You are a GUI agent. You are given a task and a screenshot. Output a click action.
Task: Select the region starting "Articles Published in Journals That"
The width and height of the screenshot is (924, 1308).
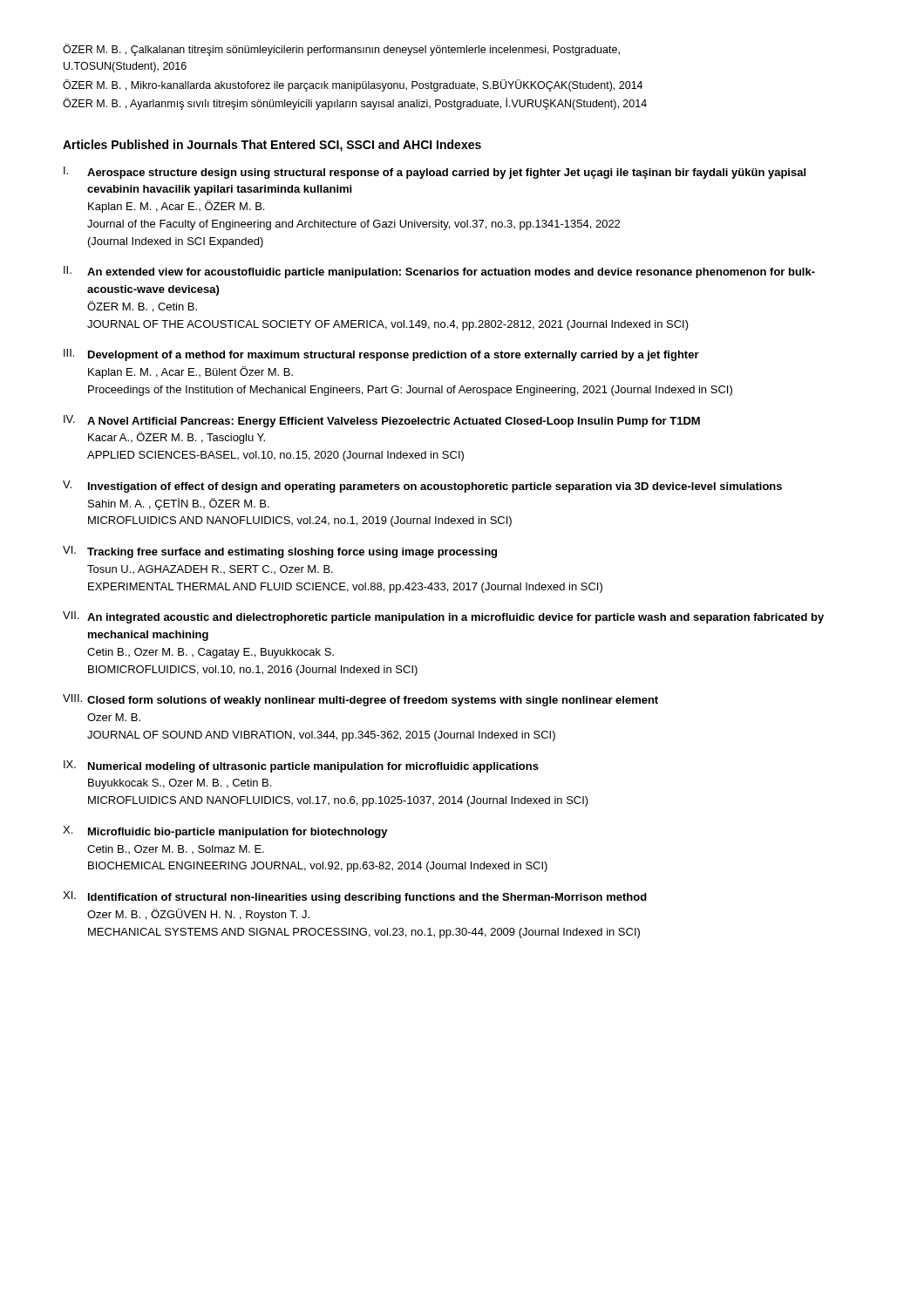click(272, 144)
